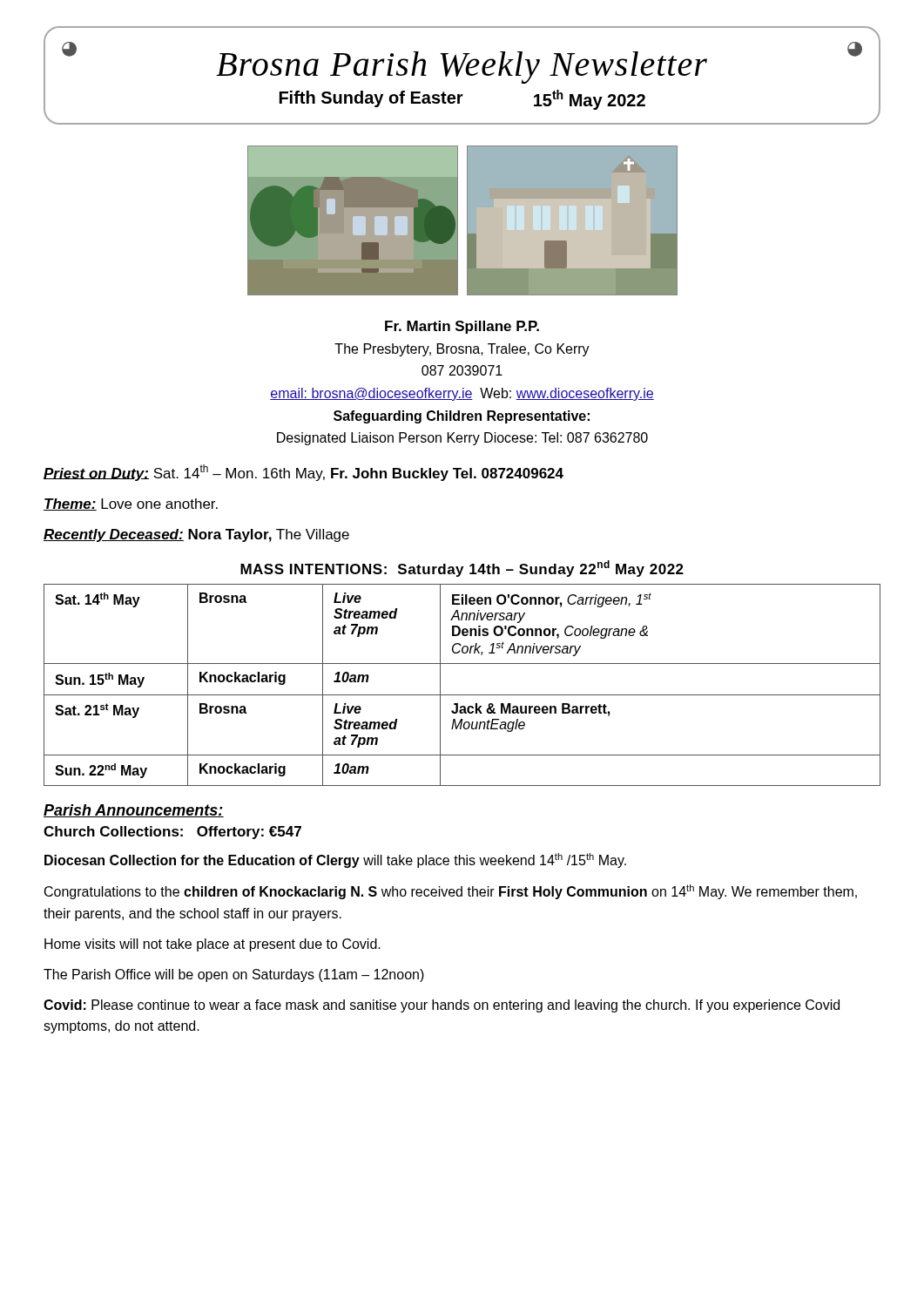Click a table

coord(462,672)
